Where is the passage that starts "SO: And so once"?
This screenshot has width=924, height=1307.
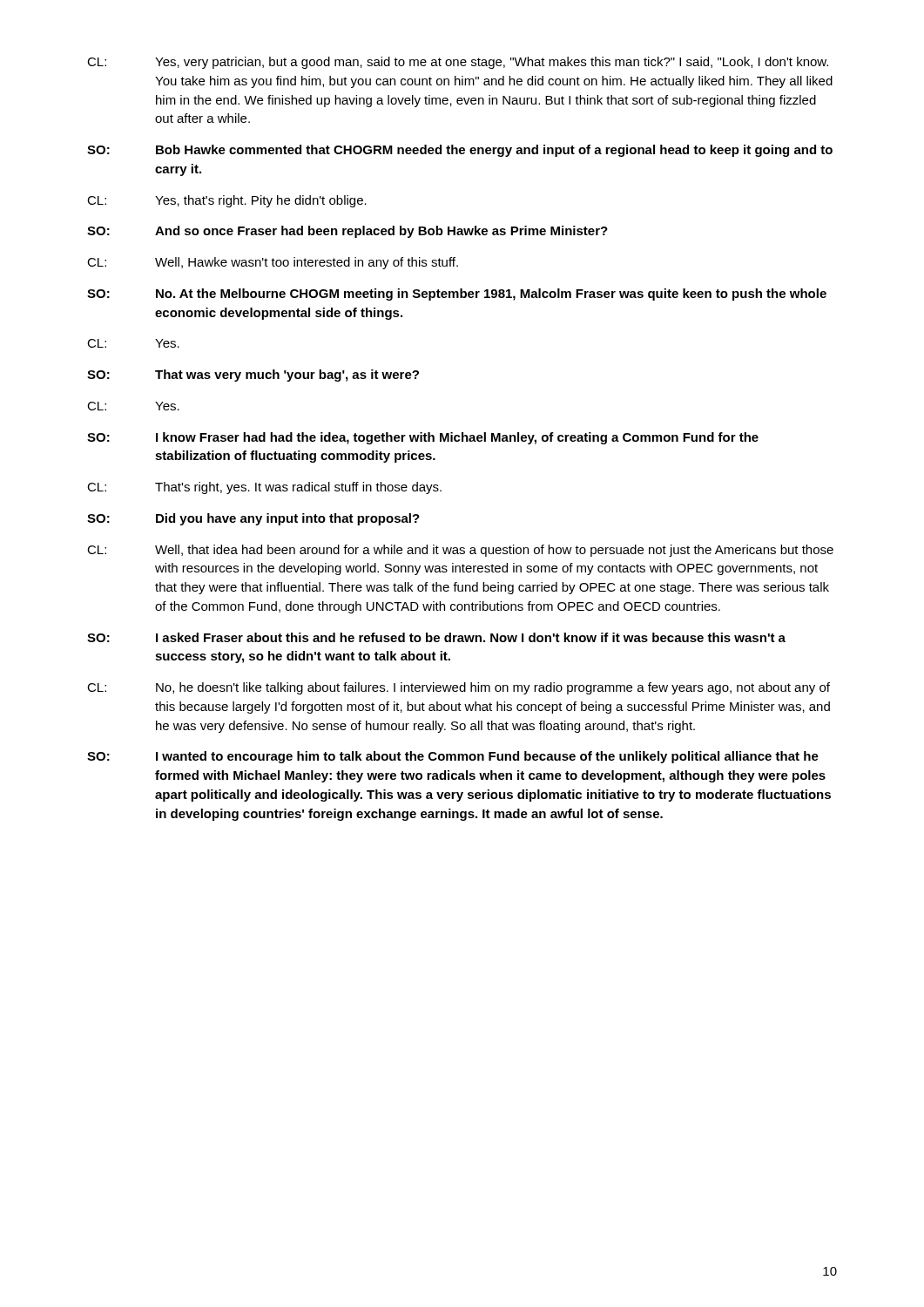462,231
